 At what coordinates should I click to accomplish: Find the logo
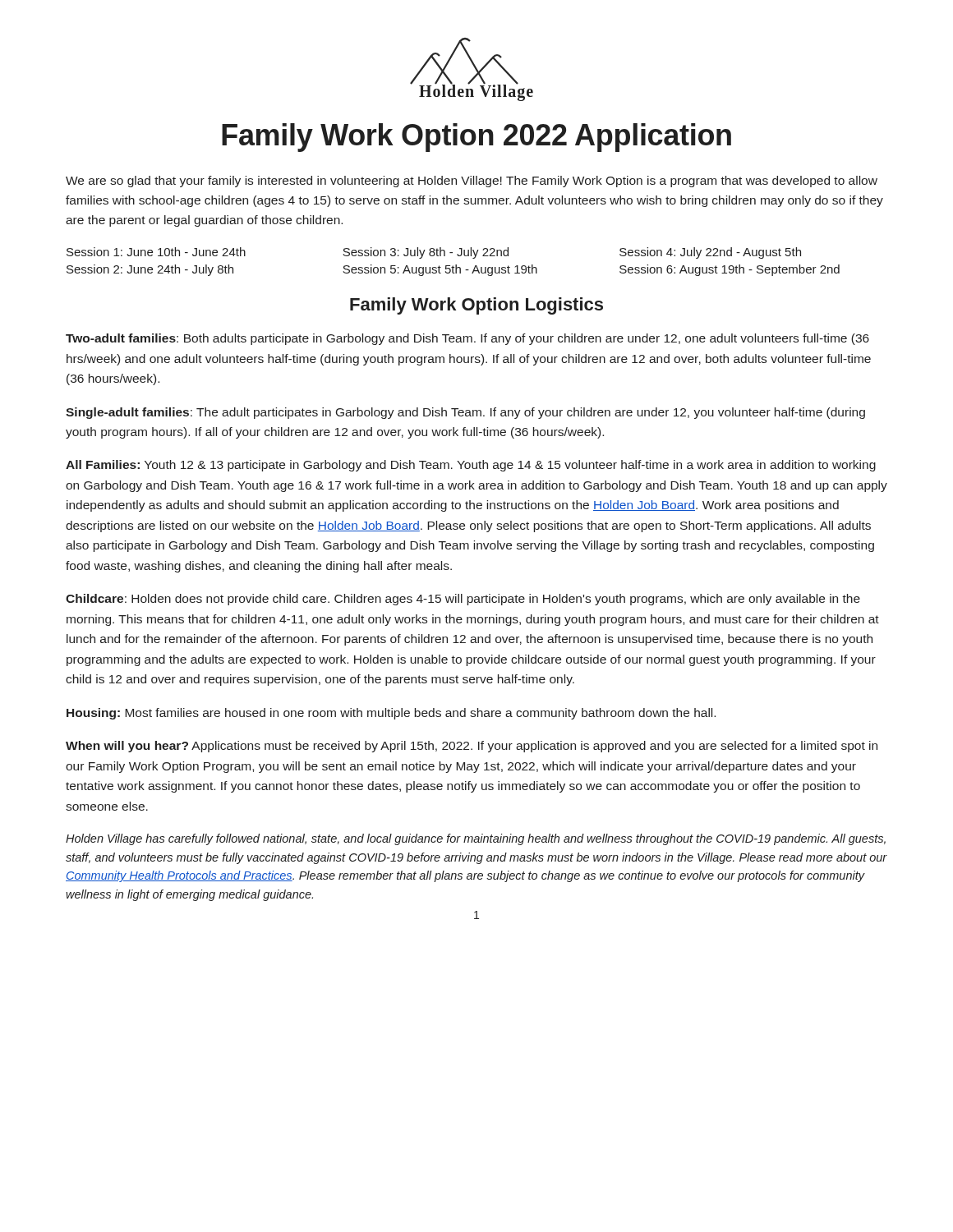click(476, 71)
